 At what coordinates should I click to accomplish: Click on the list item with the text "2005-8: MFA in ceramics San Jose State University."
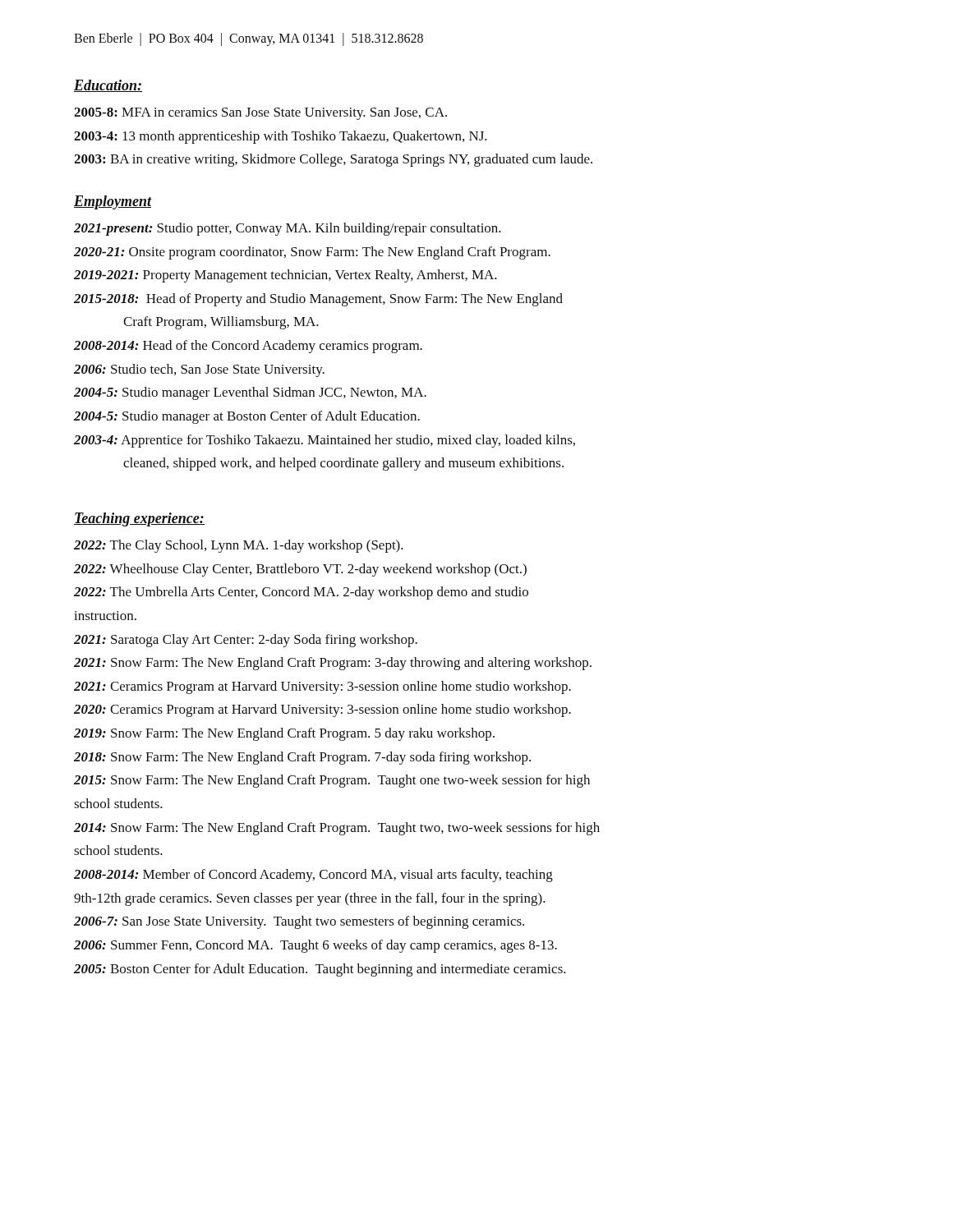pos(261,112)
